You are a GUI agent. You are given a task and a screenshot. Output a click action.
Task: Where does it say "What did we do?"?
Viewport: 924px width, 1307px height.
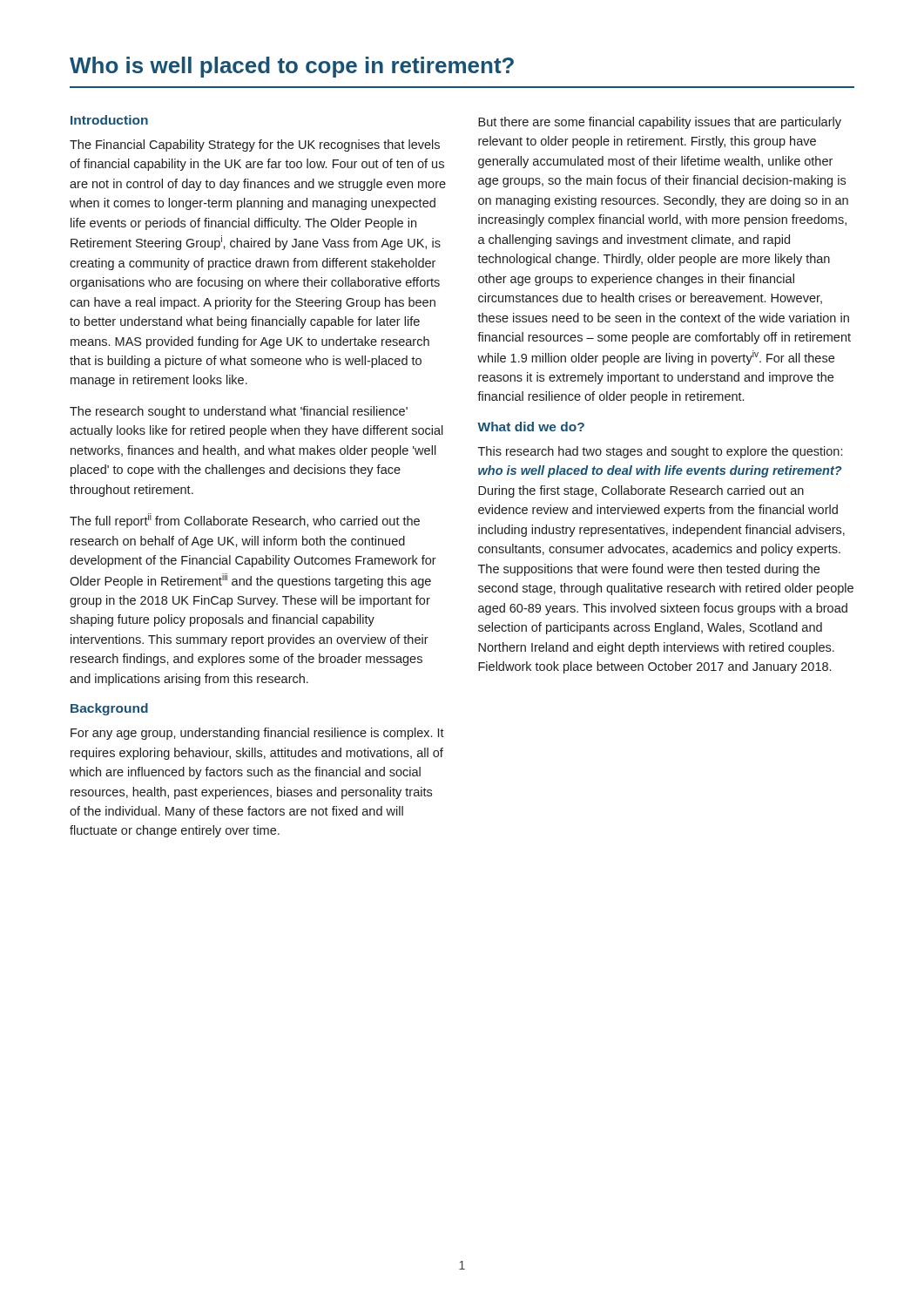[531, 426]
